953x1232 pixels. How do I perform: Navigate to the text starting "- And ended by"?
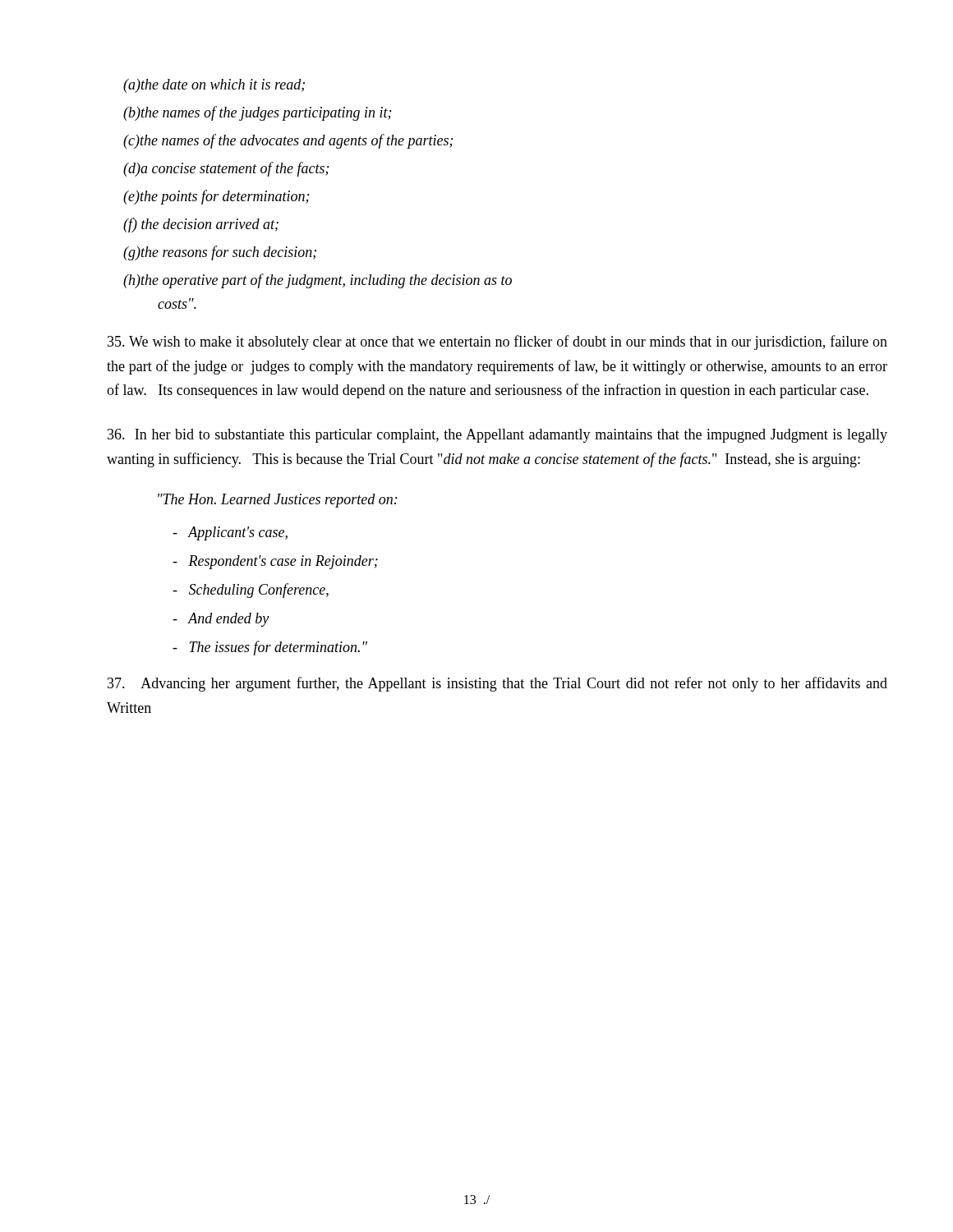tap(221, 619)
